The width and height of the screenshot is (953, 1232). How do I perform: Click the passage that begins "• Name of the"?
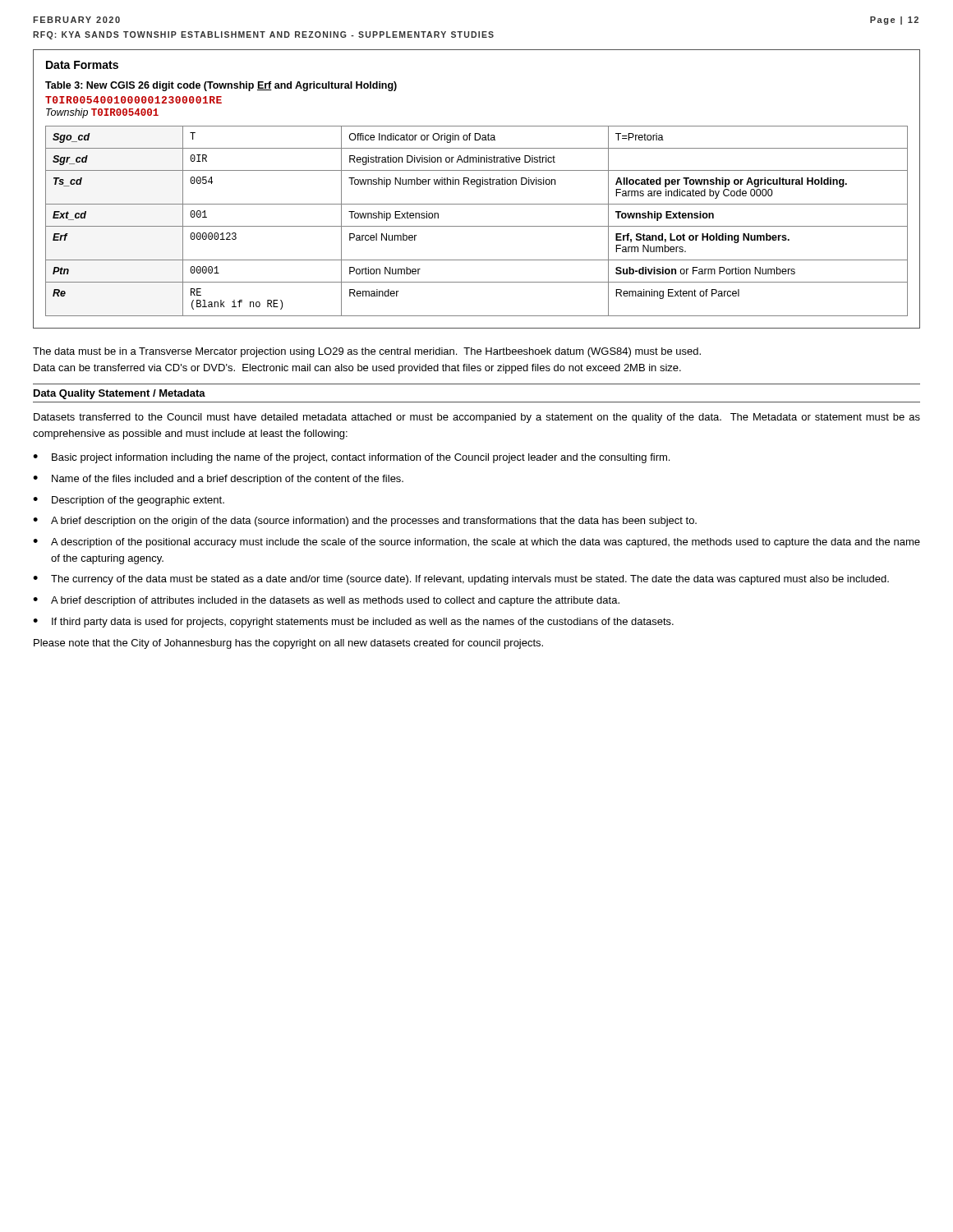click(218, 480)
